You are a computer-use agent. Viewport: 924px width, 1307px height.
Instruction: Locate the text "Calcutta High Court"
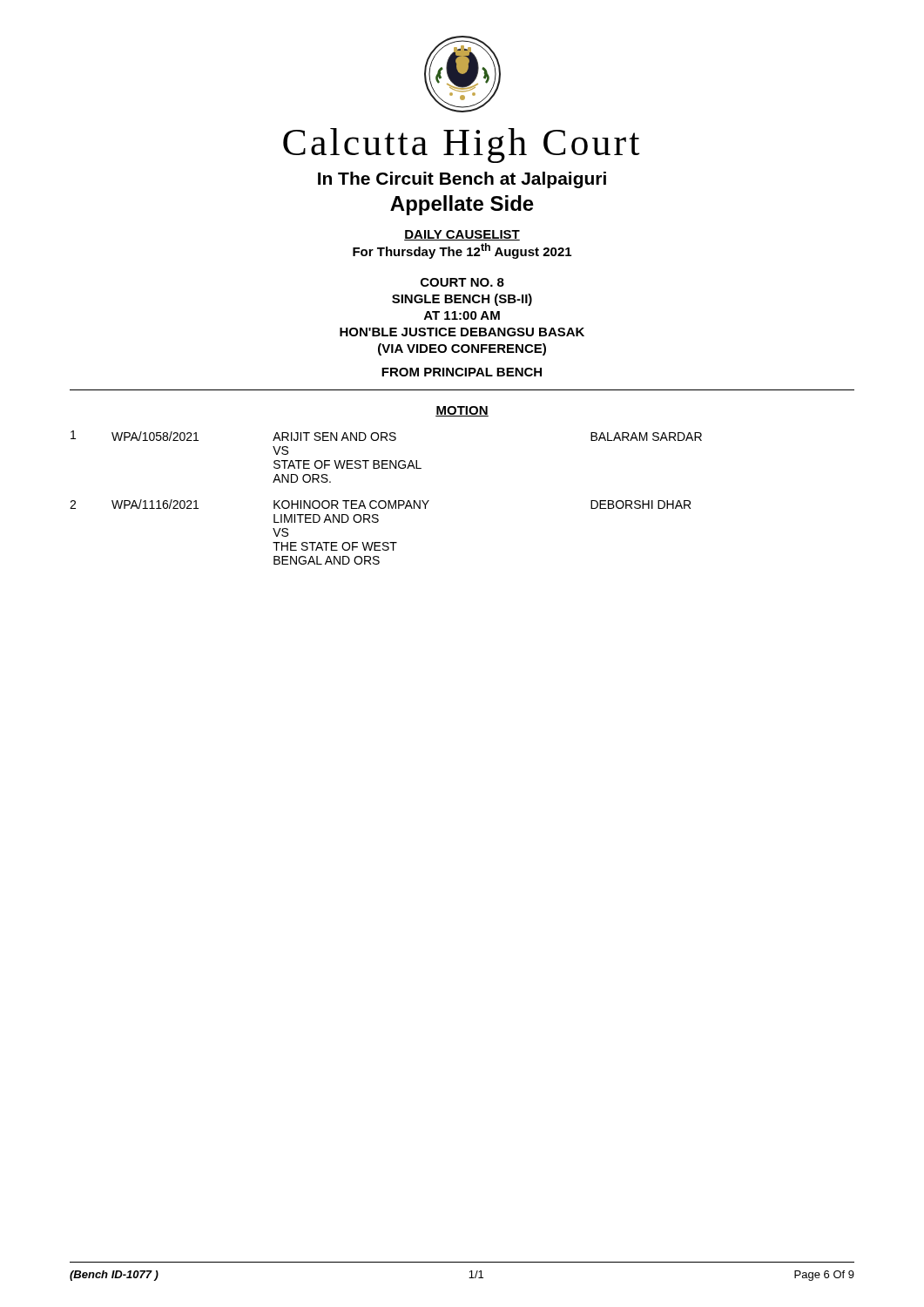pyautogui.click(x=462, y=142)
